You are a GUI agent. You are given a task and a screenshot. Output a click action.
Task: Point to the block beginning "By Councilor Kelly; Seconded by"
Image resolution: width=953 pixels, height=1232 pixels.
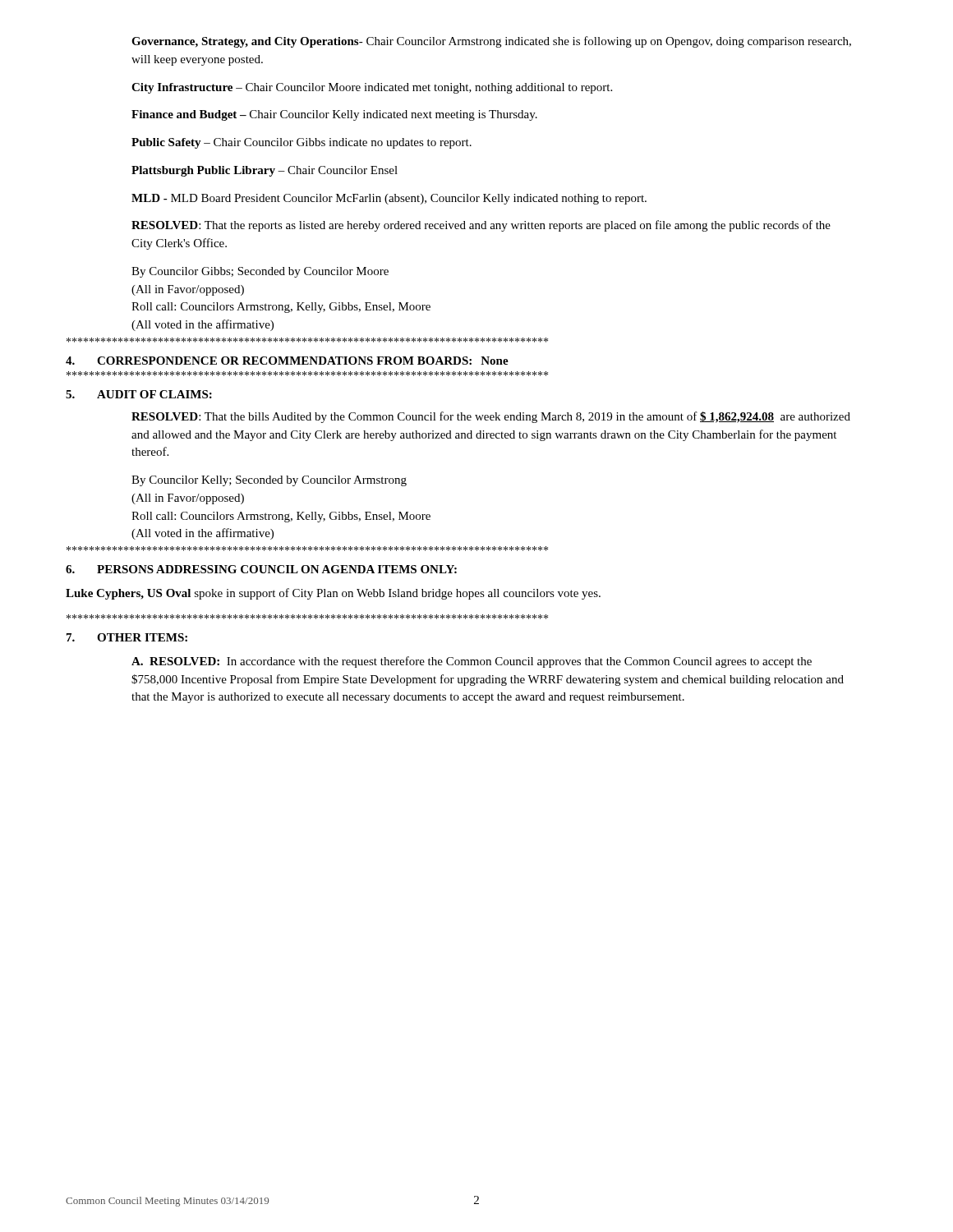(269, 481)
